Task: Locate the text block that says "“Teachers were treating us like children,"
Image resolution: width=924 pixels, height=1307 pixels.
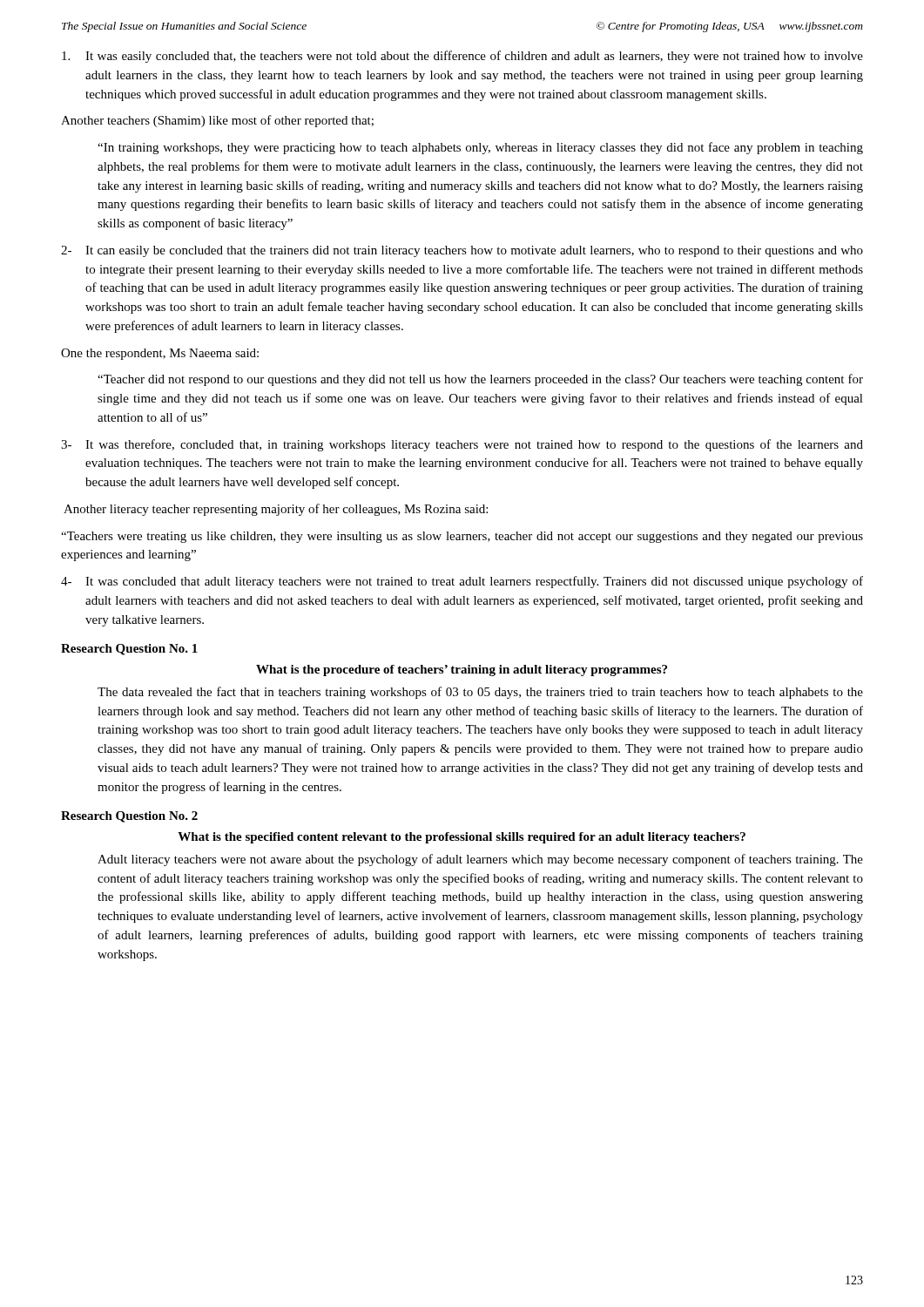Action: tap(462, 545)
